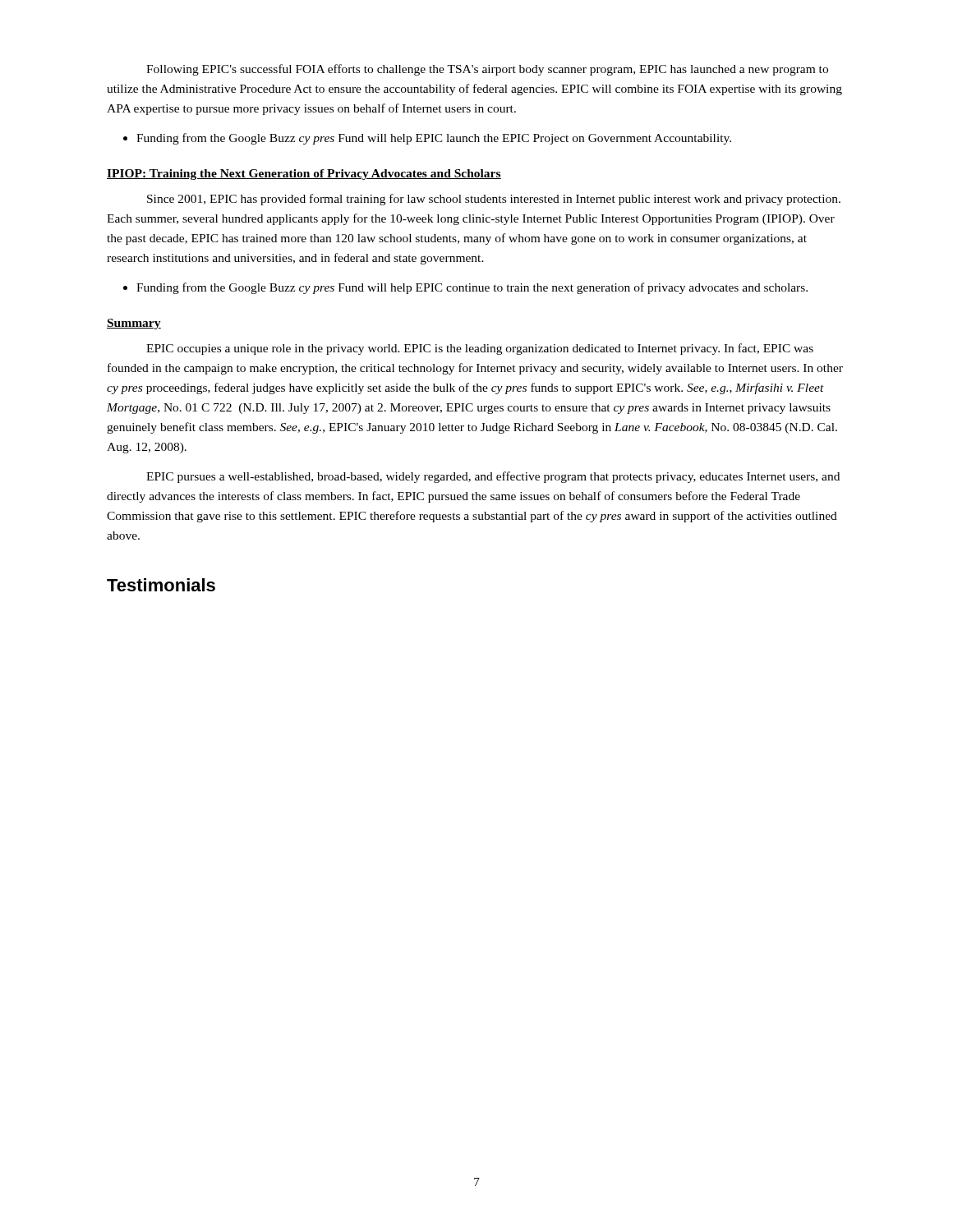Find the section header containing "IPIOP: Training the"
Image resolution: width=953 pixels, height=1232 pixels.
(304, 173)
